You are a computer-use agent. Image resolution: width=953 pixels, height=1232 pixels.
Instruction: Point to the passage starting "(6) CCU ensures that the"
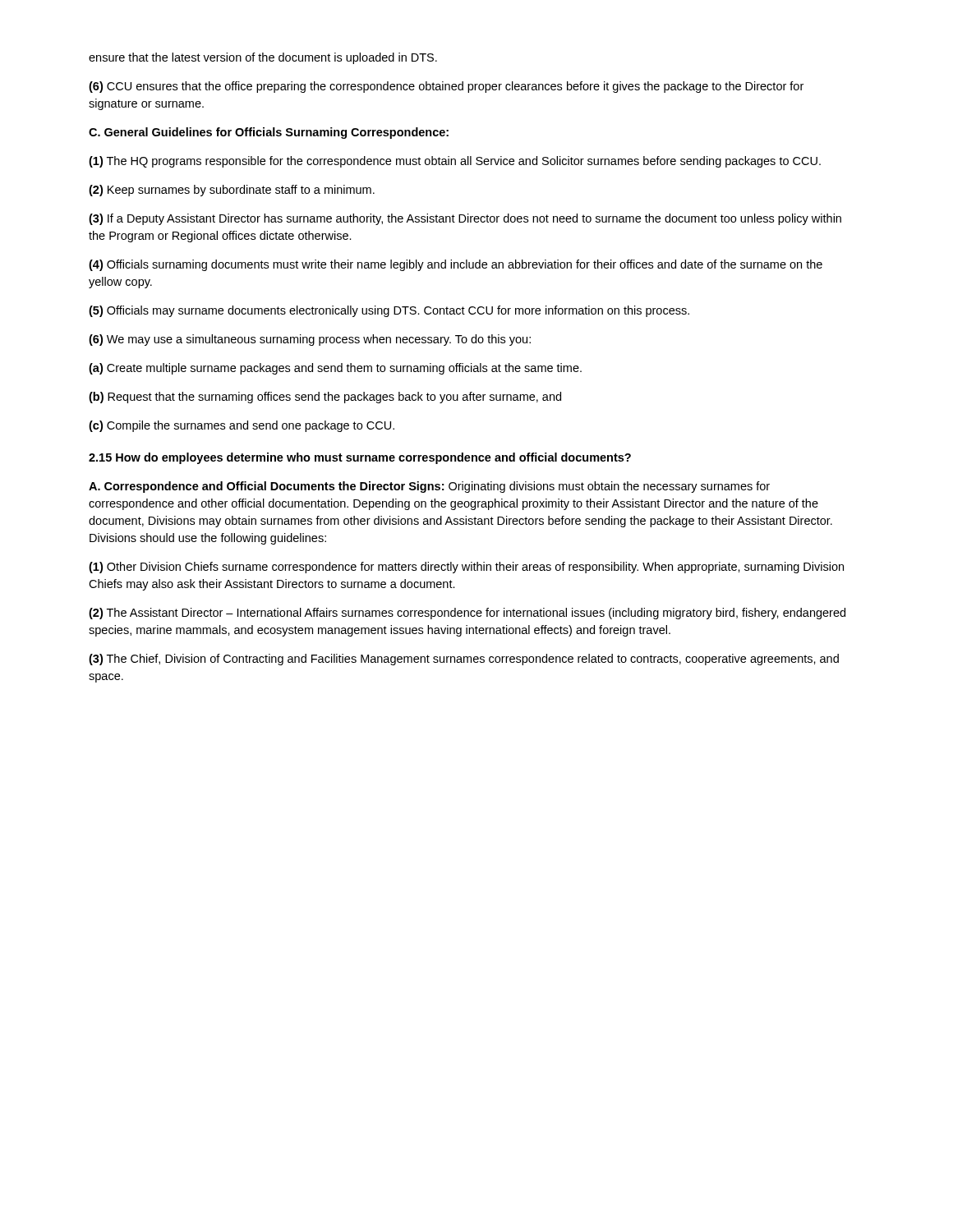[446, 95]
